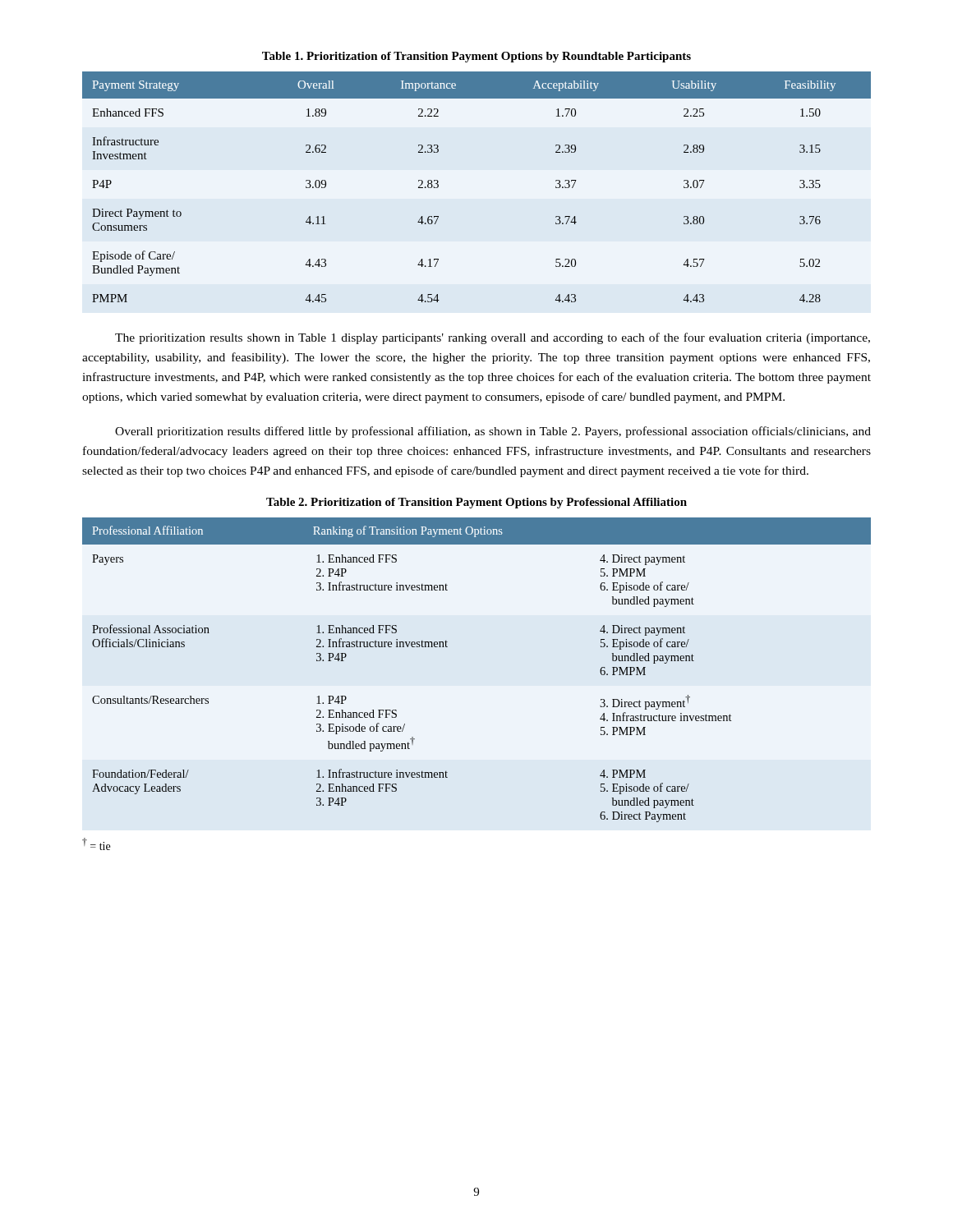This screenshot has height=1232, width=953.
Task: Point to the text block starting "The prioritization results shown in Table 1"
Action: 476,367
